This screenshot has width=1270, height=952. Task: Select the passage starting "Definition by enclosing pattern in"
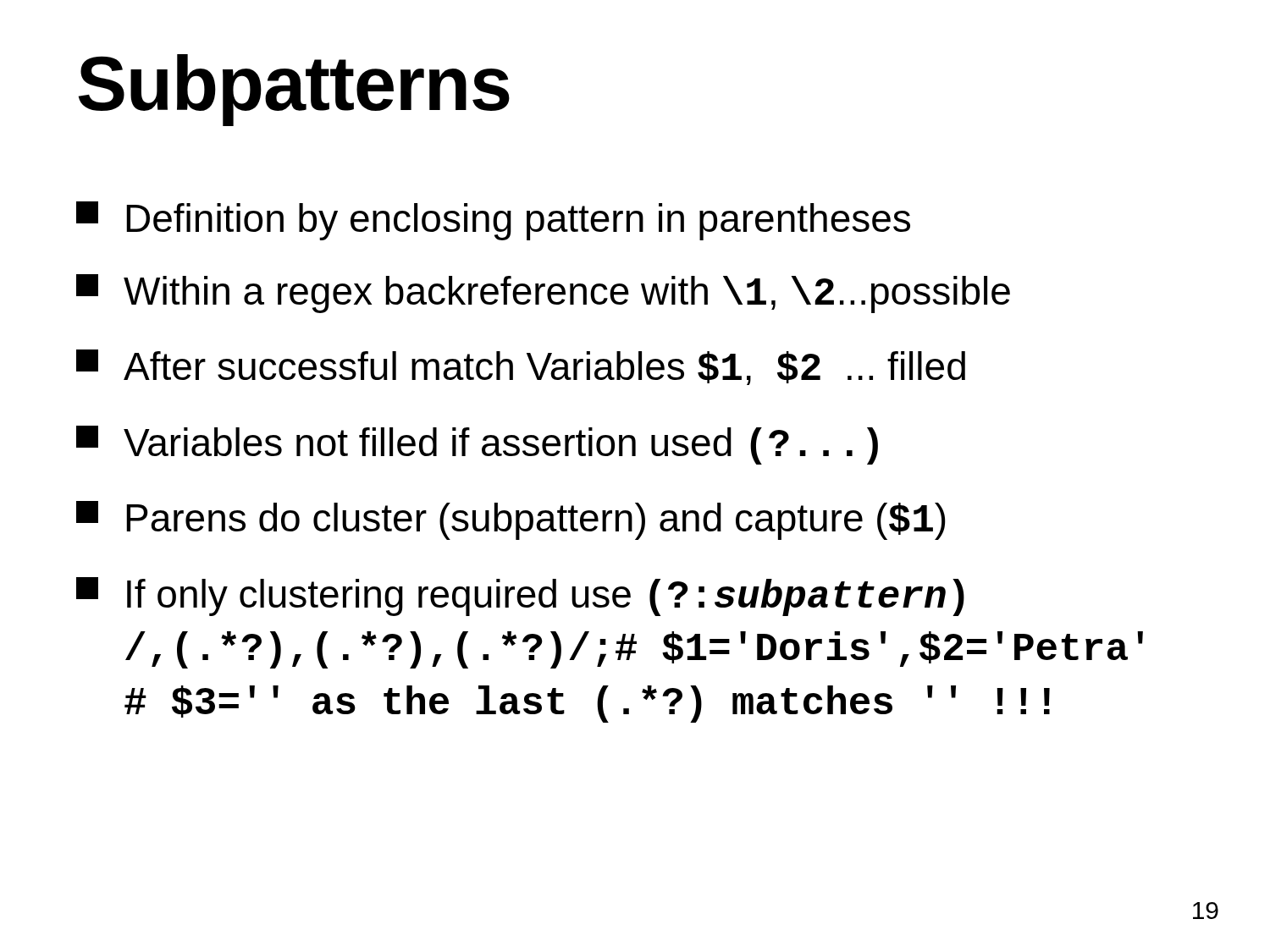(x=635, y=219)
